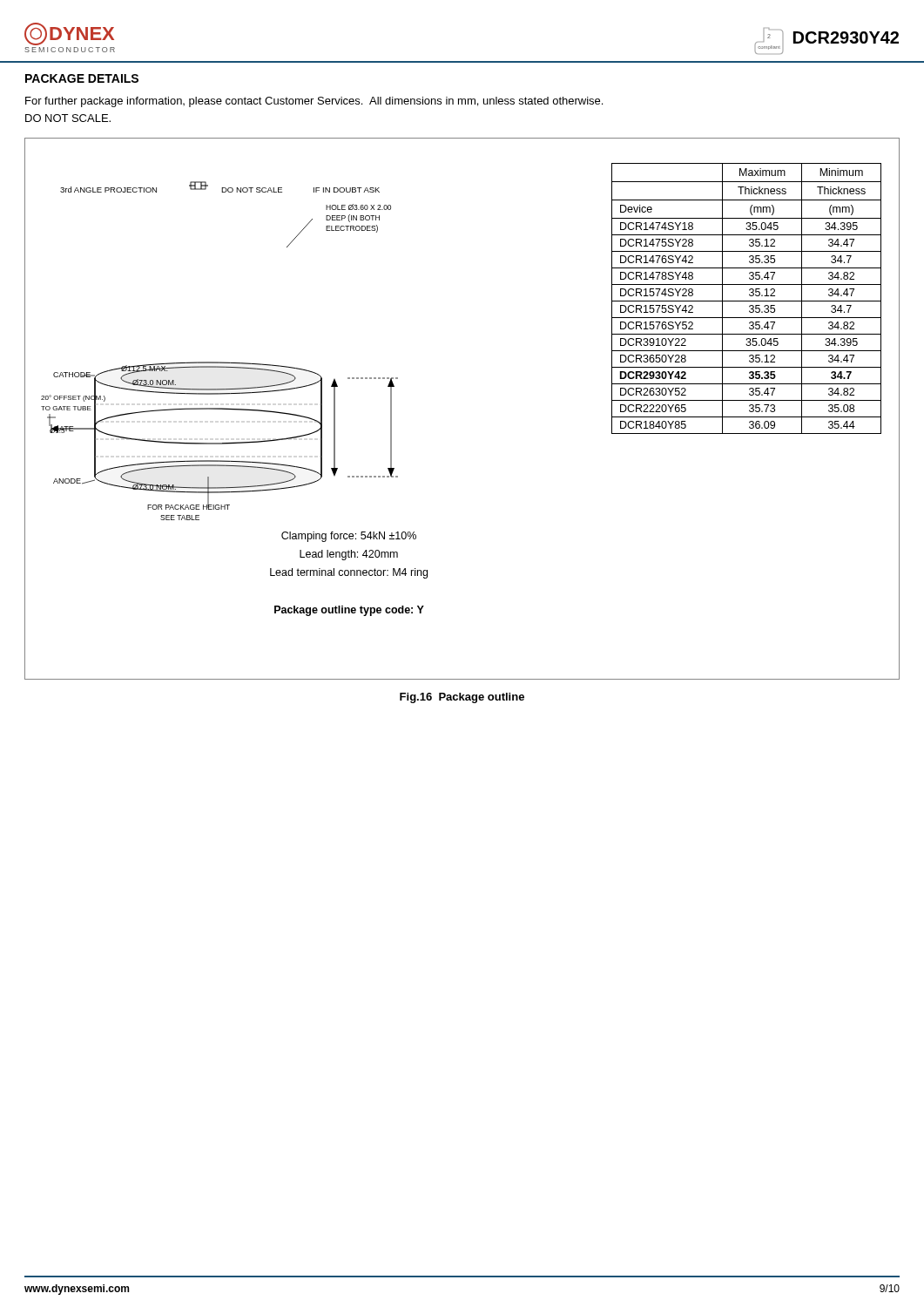This screenshot has width=924, height=1307.
Task: Find the text block containing "For further package information, please contact"
Action: point(314,109)
